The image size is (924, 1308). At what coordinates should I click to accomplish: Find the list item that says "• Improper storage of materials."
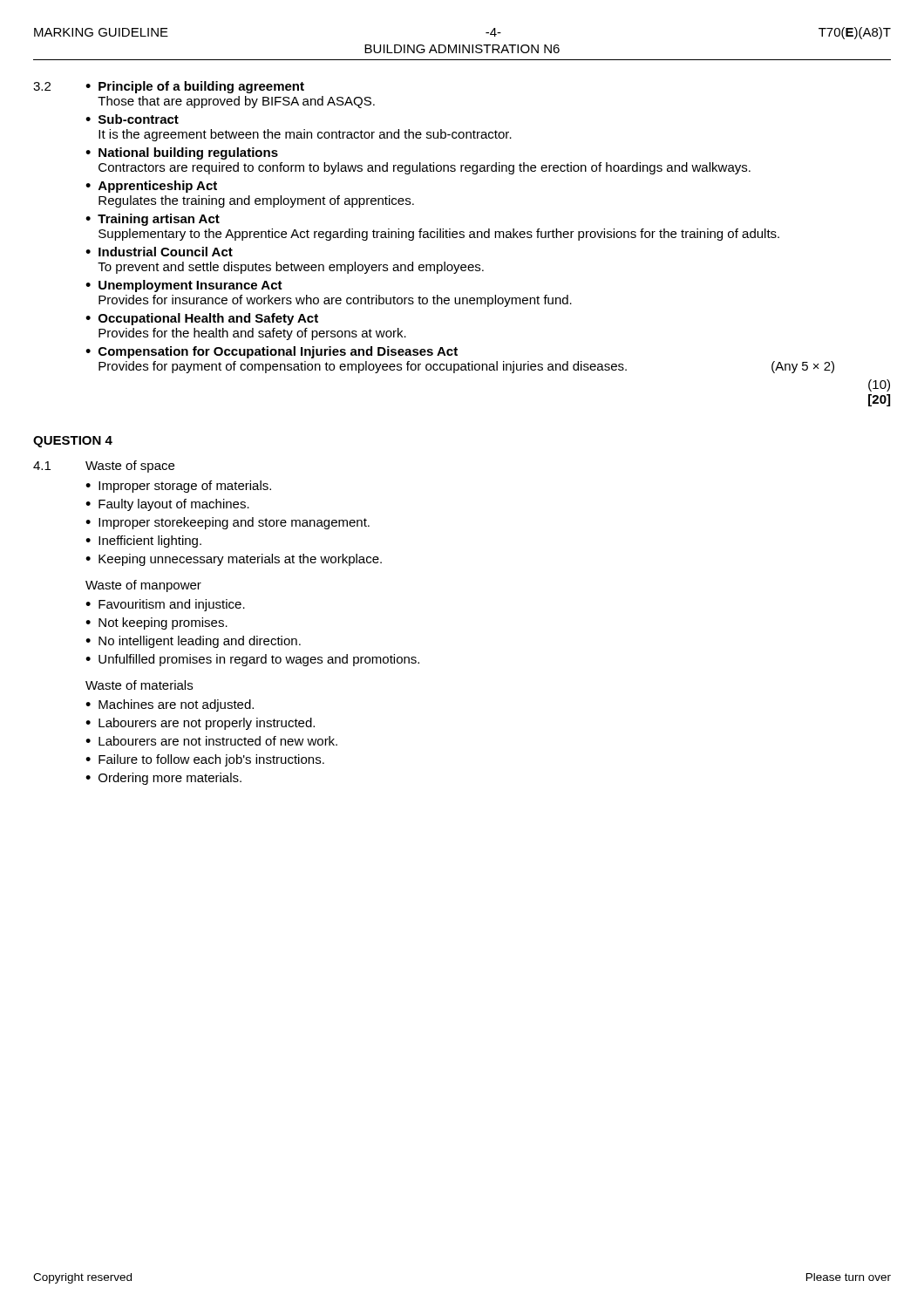coord(179,486)
